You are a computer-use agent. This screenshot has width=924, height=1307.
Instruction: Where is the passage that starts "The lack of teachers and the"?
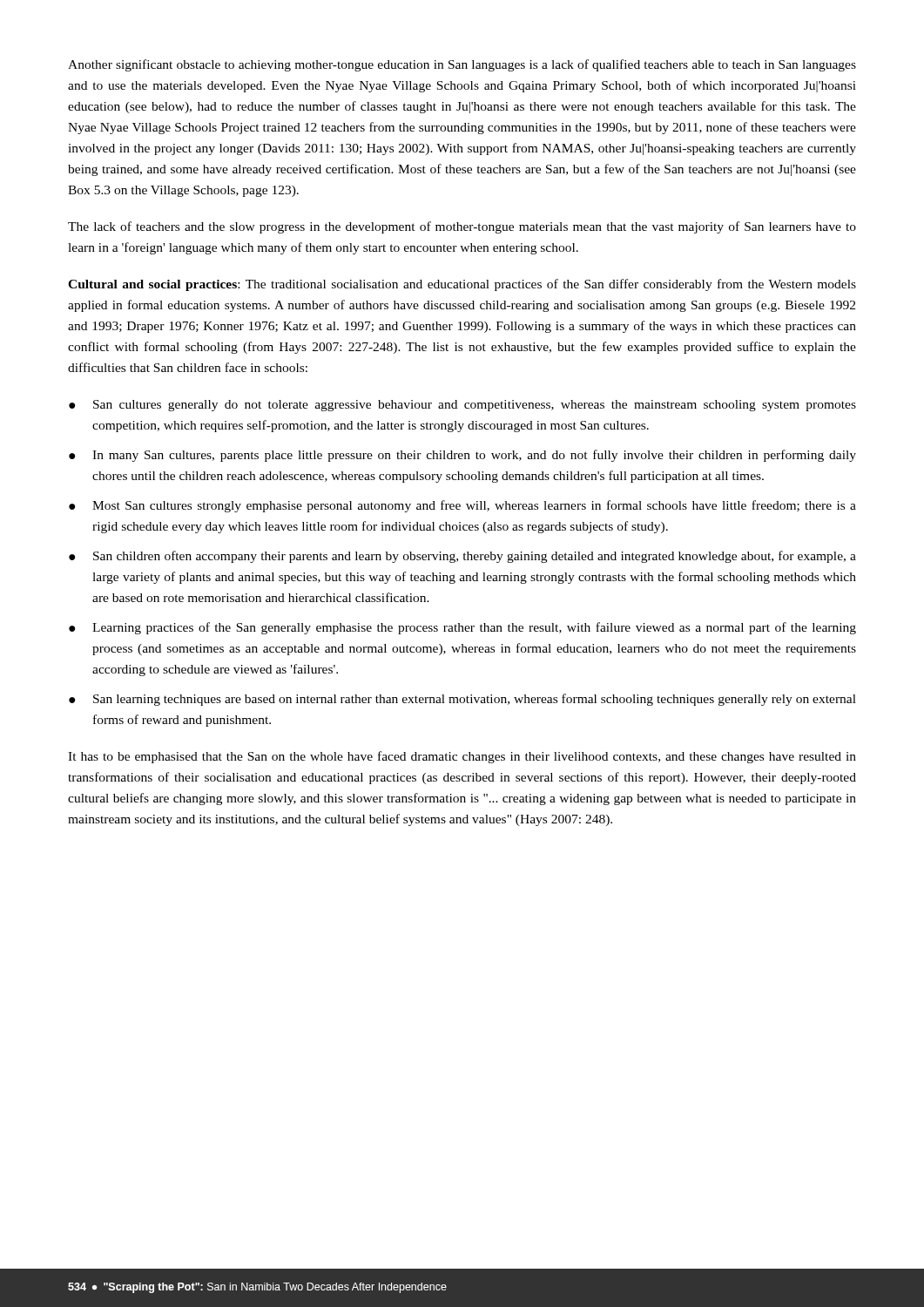(x=462, y=237)
